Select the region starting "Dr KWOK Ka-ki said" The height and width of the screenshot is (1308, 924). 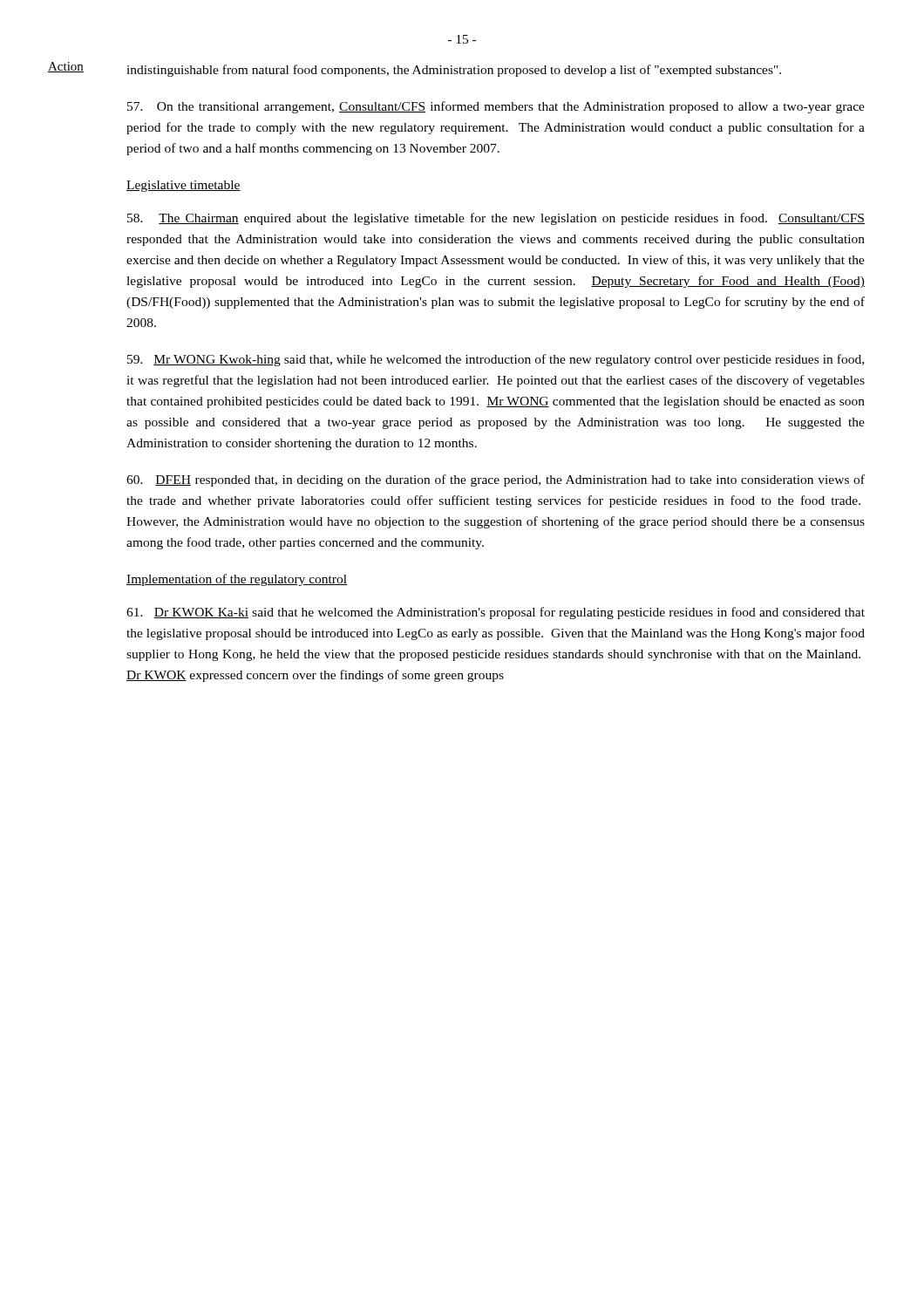coord(496,643)
